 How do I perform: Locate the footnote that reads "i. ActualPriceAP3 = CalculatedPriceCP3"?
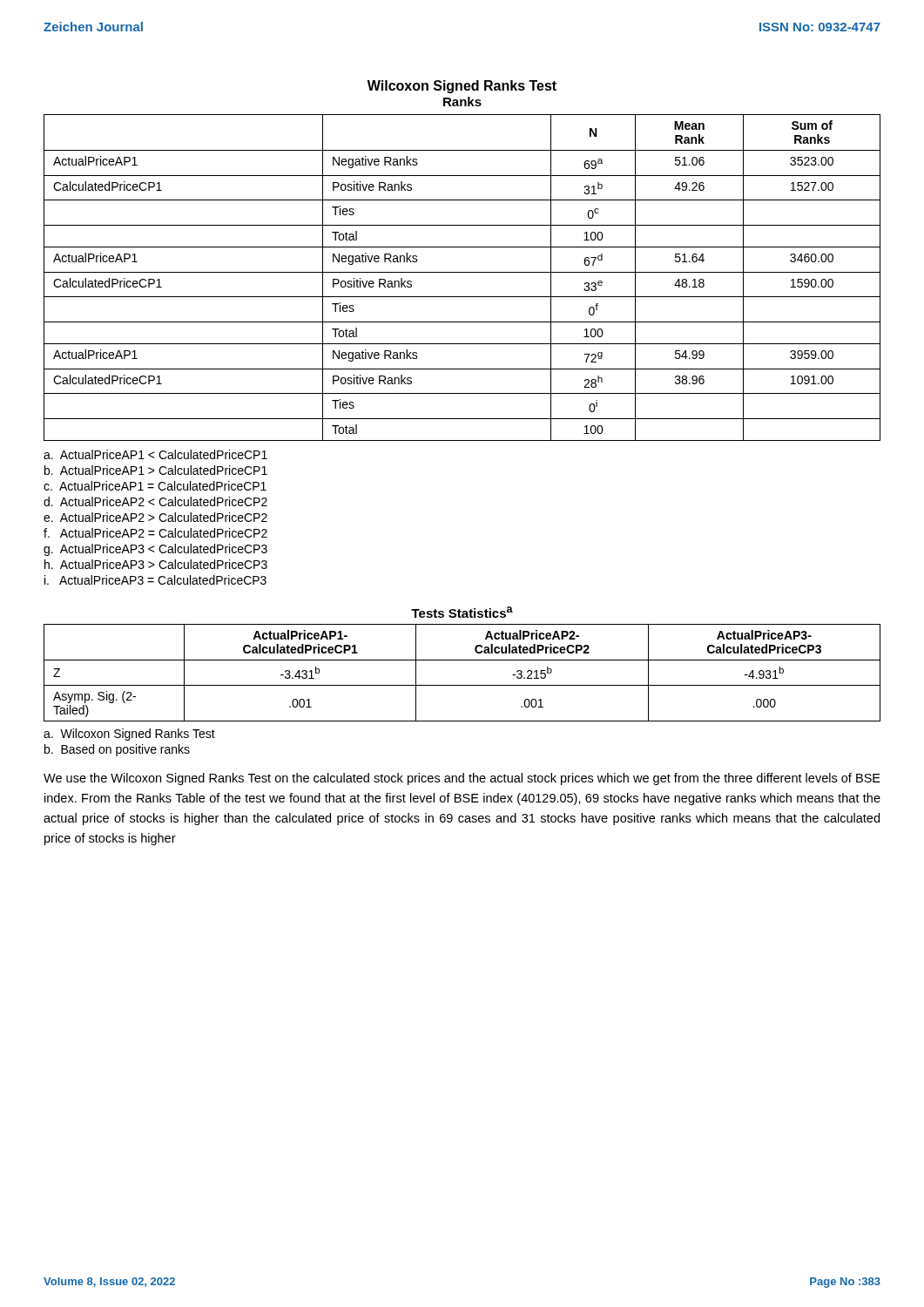[155, 580]
